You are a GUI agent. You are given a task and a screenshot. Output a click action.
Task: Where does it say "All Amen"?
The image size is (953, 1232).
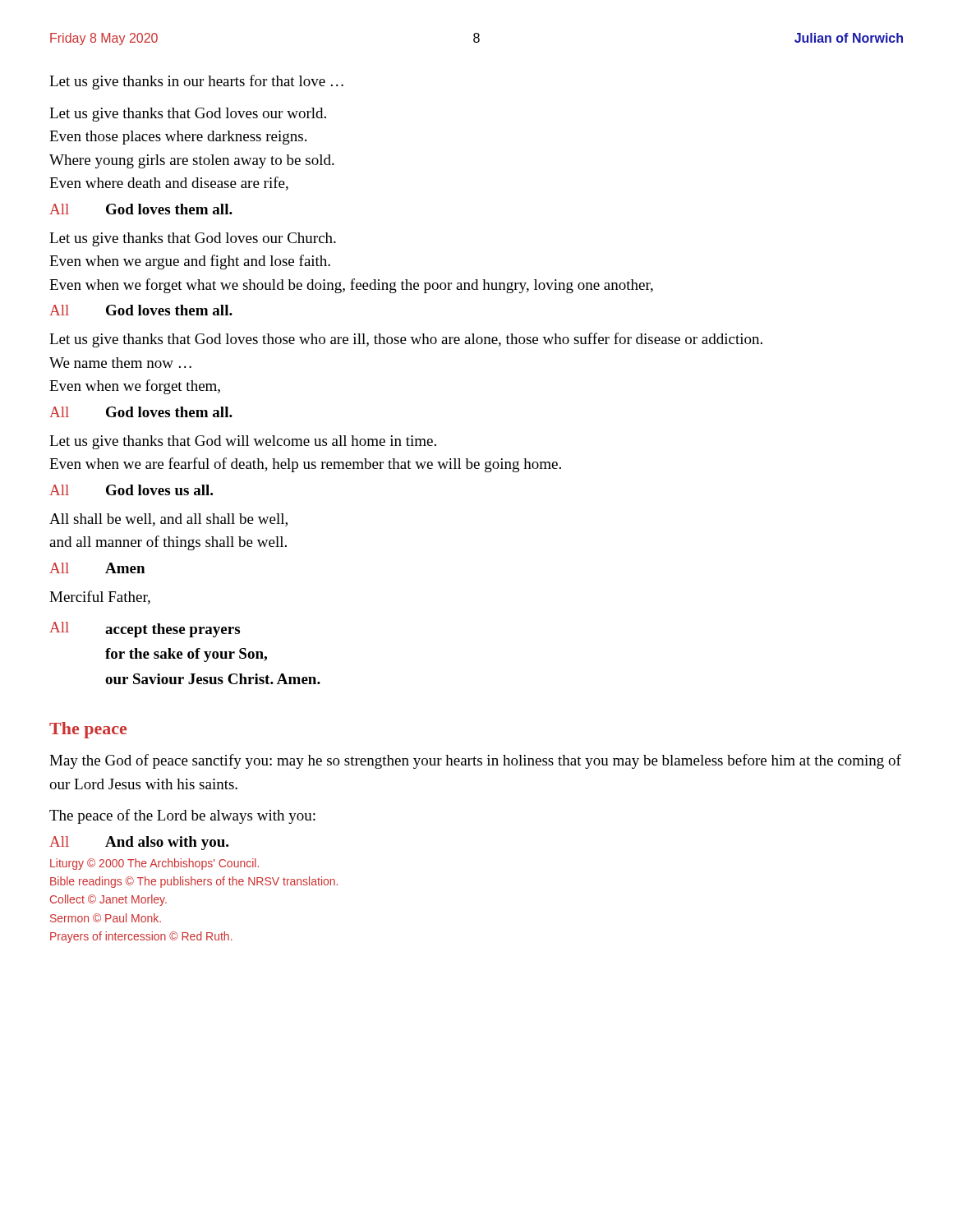point(97,568)
